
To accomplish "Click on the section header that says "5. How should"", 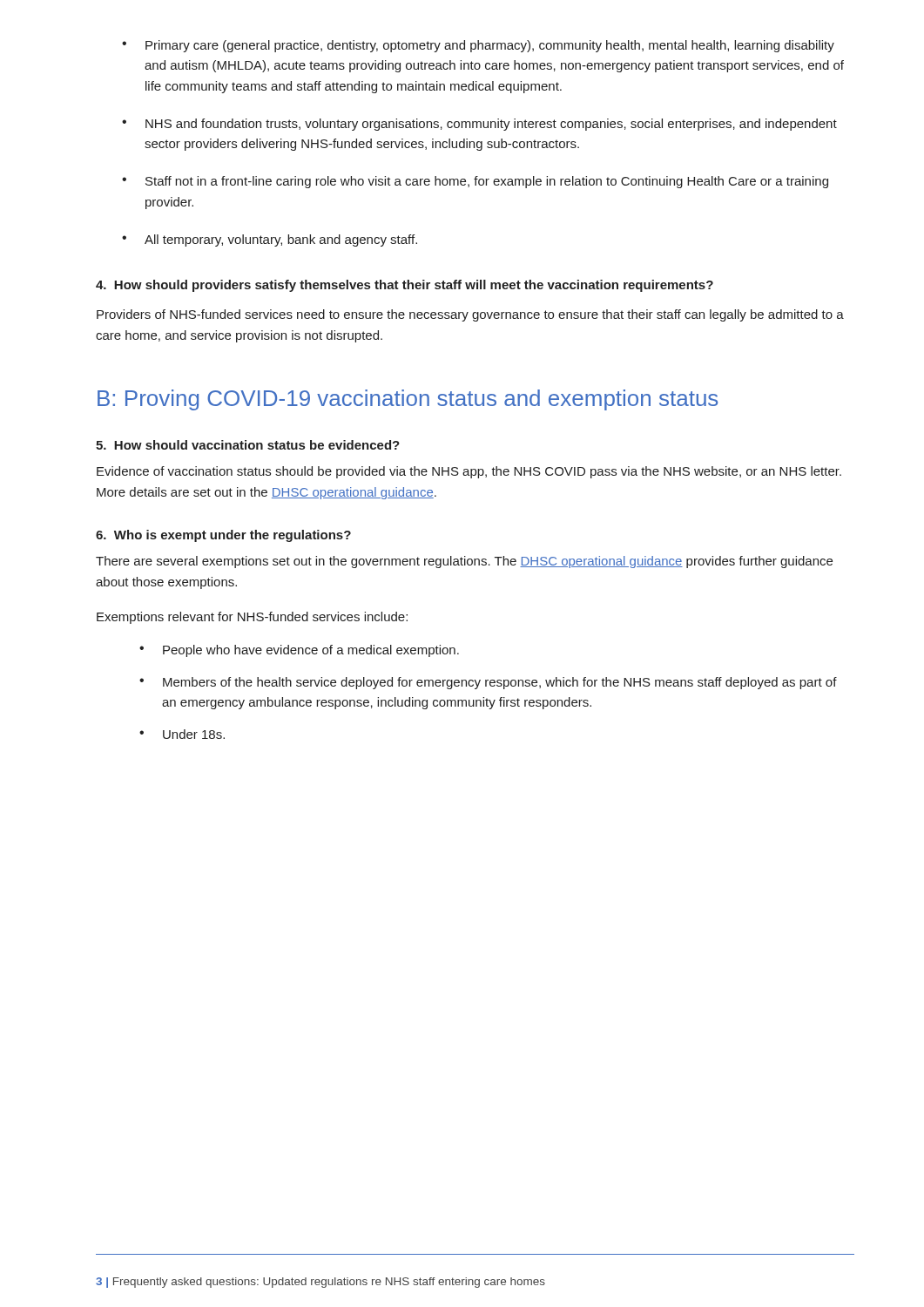I will click(x=248, y=445).
